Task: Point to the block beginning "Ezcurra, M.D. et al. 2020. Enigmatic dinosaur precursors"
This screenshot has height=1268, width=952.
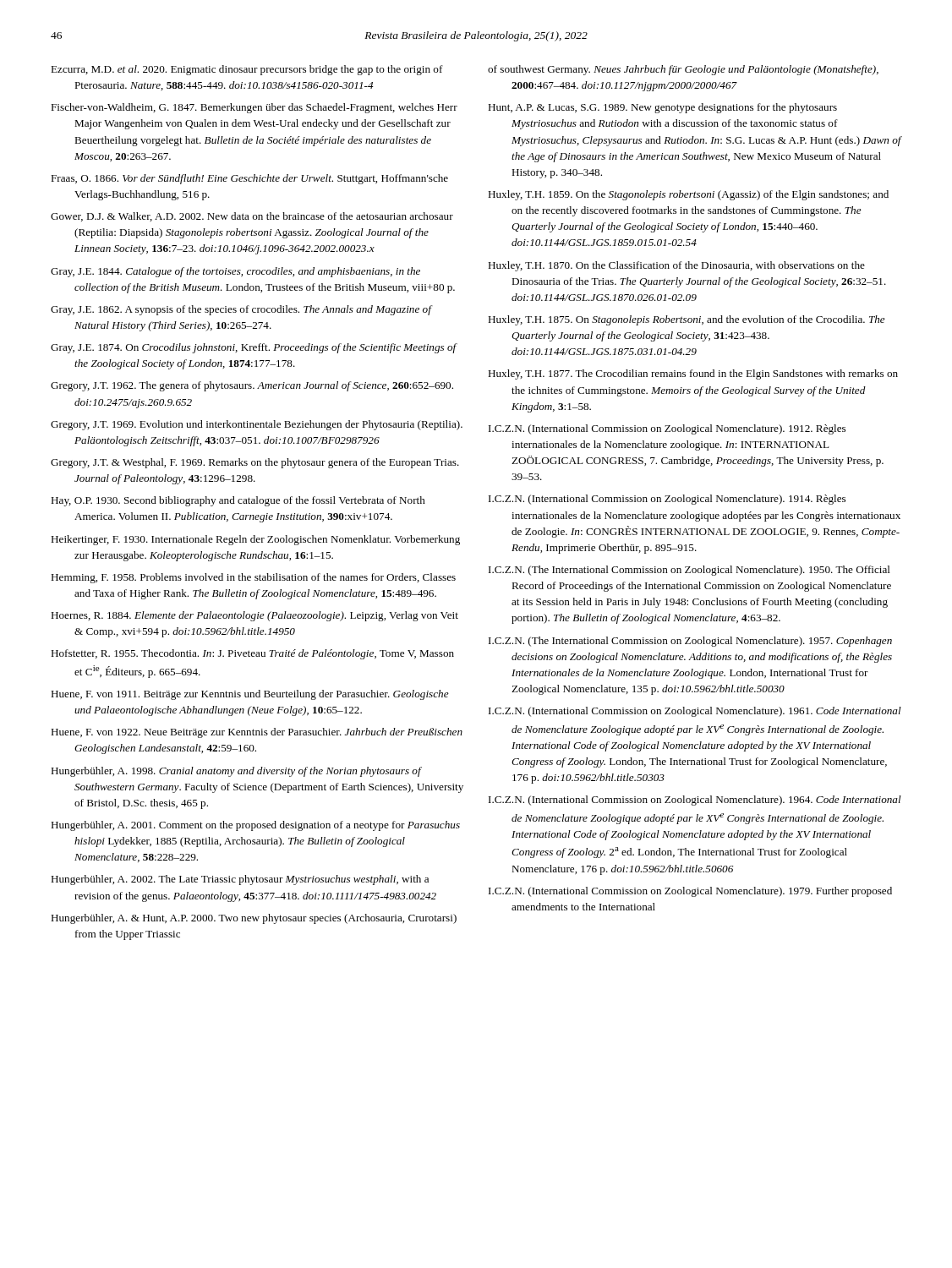Action: (x=247, y=77)
